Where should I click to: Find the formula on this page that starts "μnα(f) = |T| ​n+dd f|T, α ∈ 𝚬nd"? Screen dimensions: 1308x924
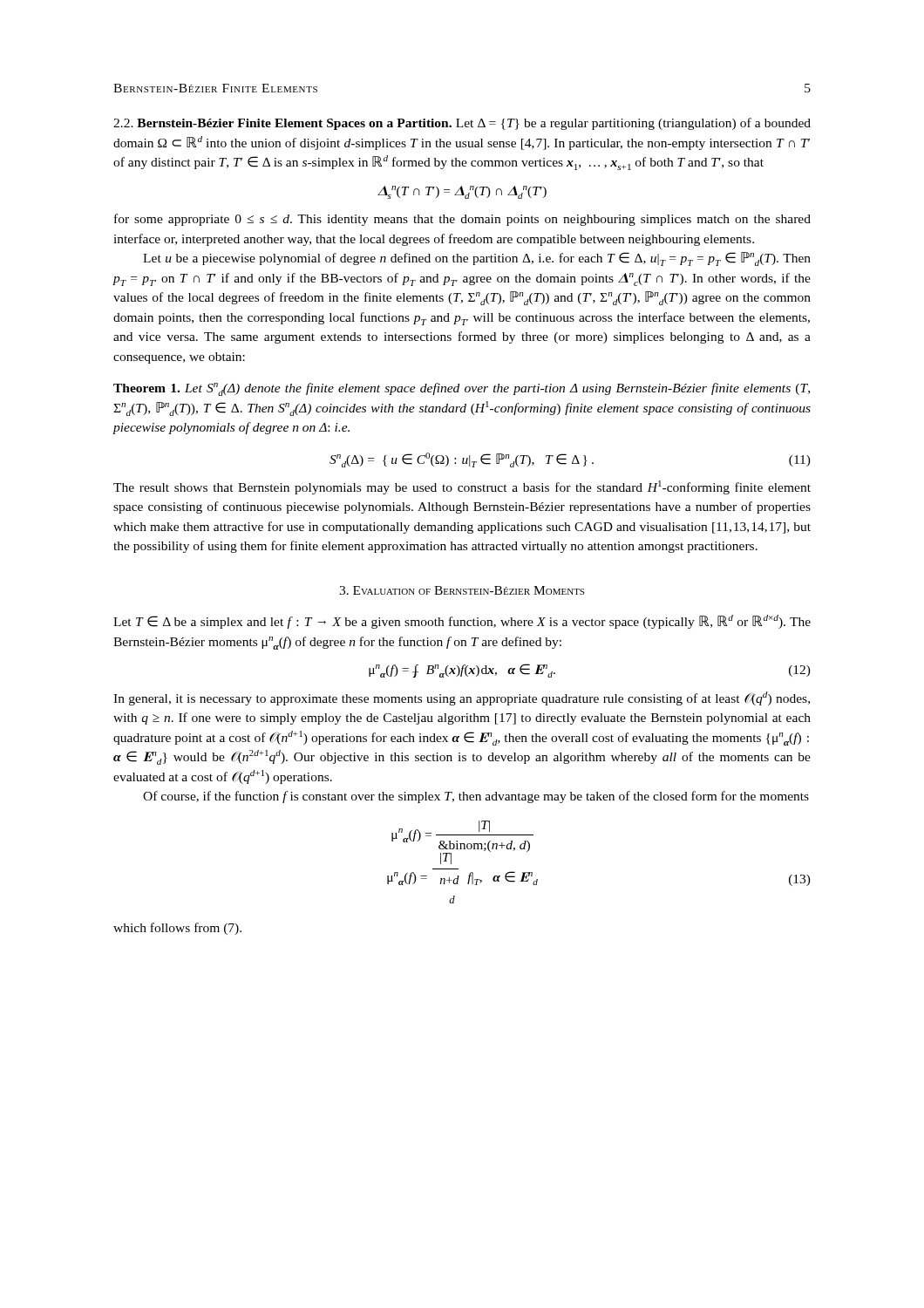pyautogui.click(x=462, y=879)
